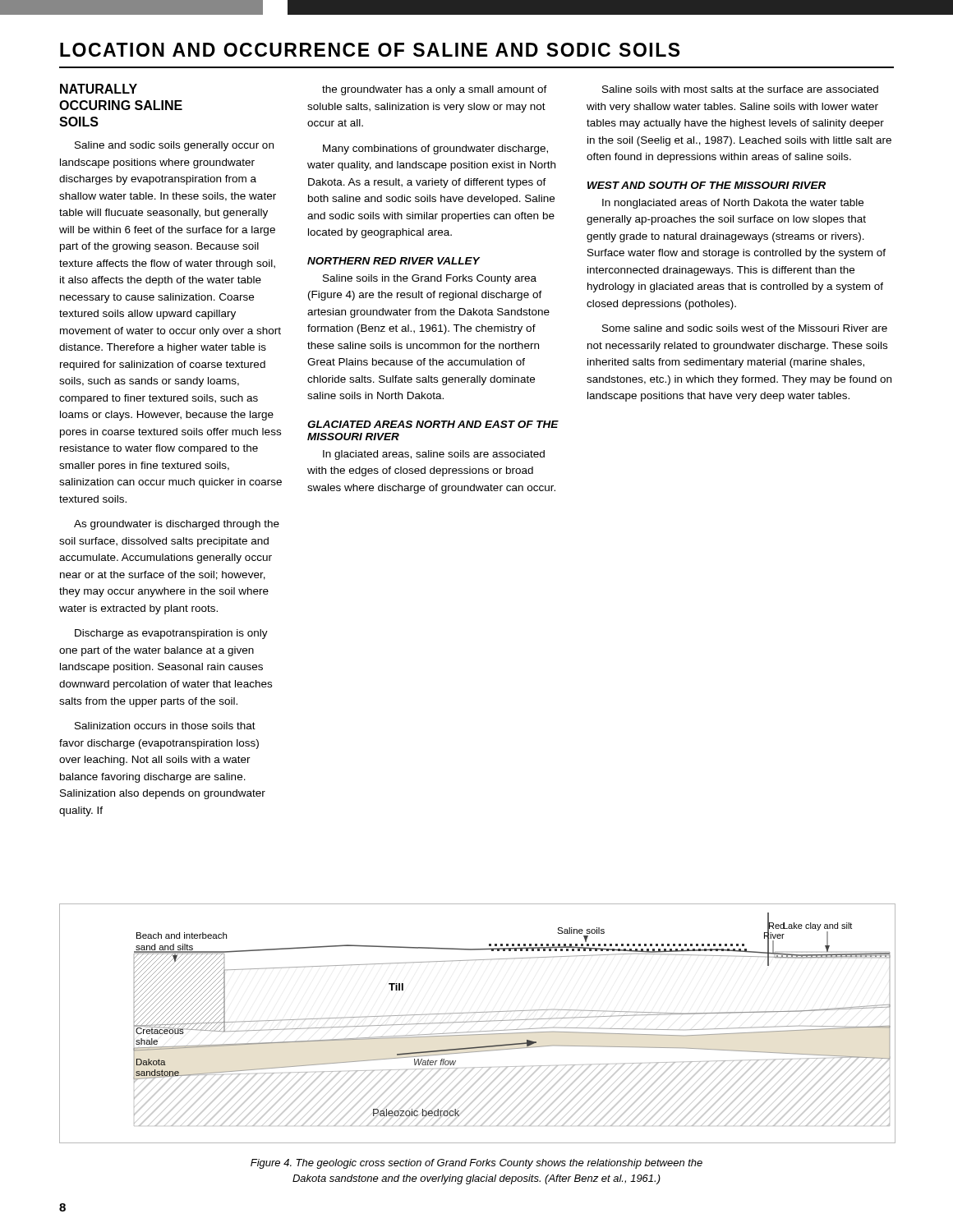Click on the text starting "WEST AND SOUTH OF THE MISSOURI RIVER"
This screenshot has width=953, height=1232.
(706, 185)
